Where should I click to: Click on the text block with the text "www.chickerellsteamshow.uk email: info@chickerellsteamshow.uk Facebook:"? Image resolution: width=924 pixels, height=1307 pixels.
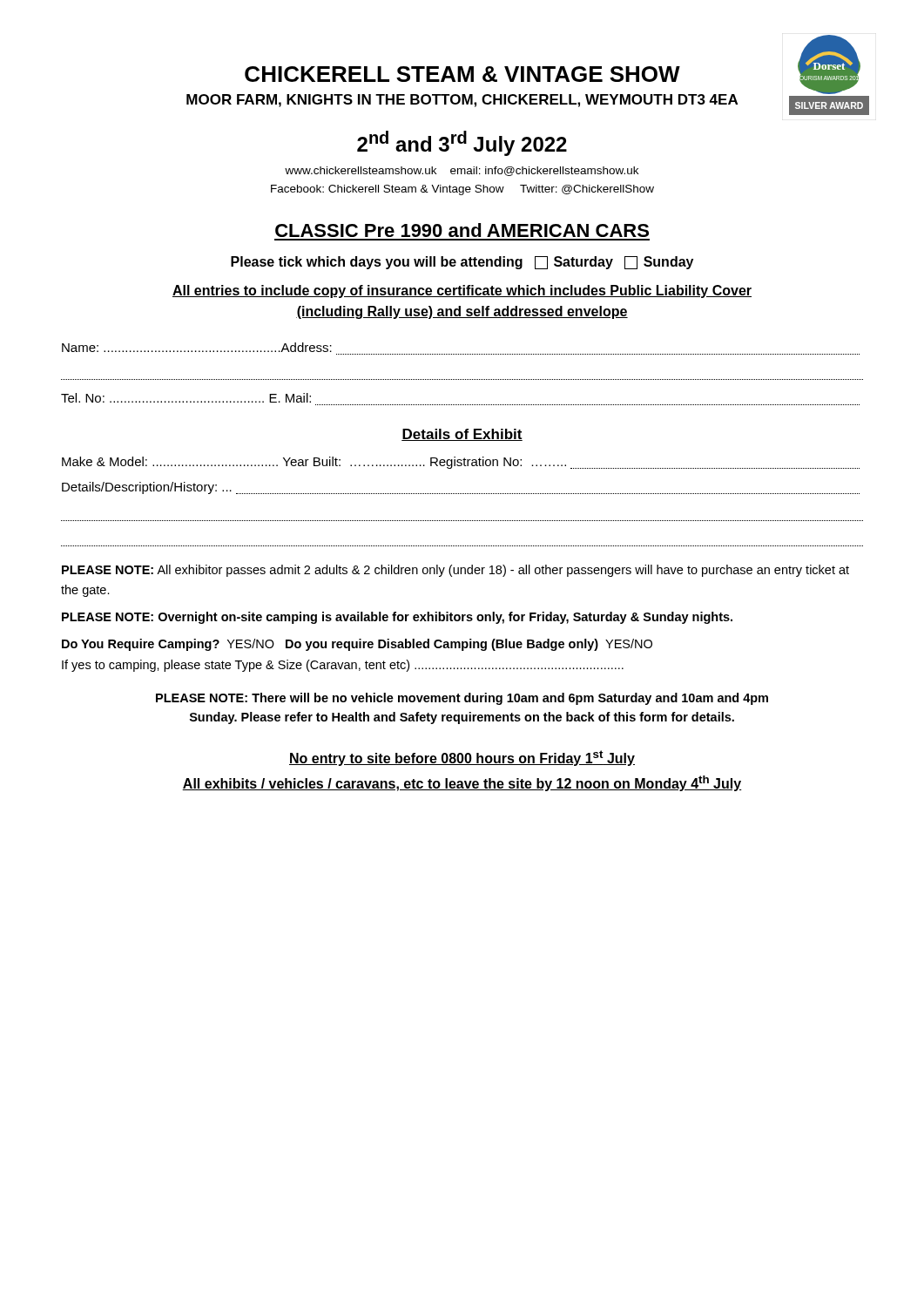pyautogui.click(x=462, y=179)
